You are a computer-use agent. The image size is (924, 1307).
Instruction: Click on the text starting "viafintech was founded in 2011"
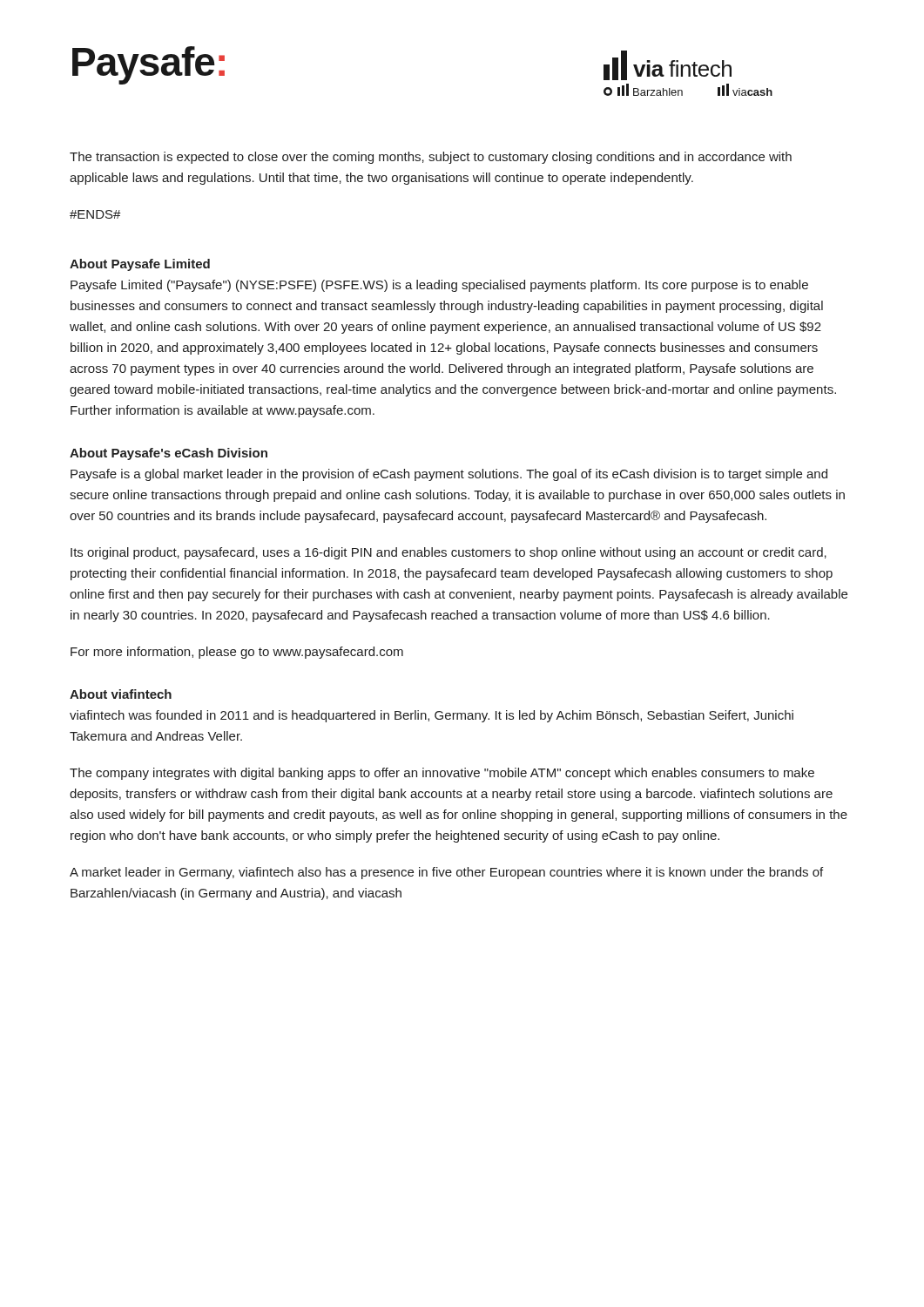432,725
